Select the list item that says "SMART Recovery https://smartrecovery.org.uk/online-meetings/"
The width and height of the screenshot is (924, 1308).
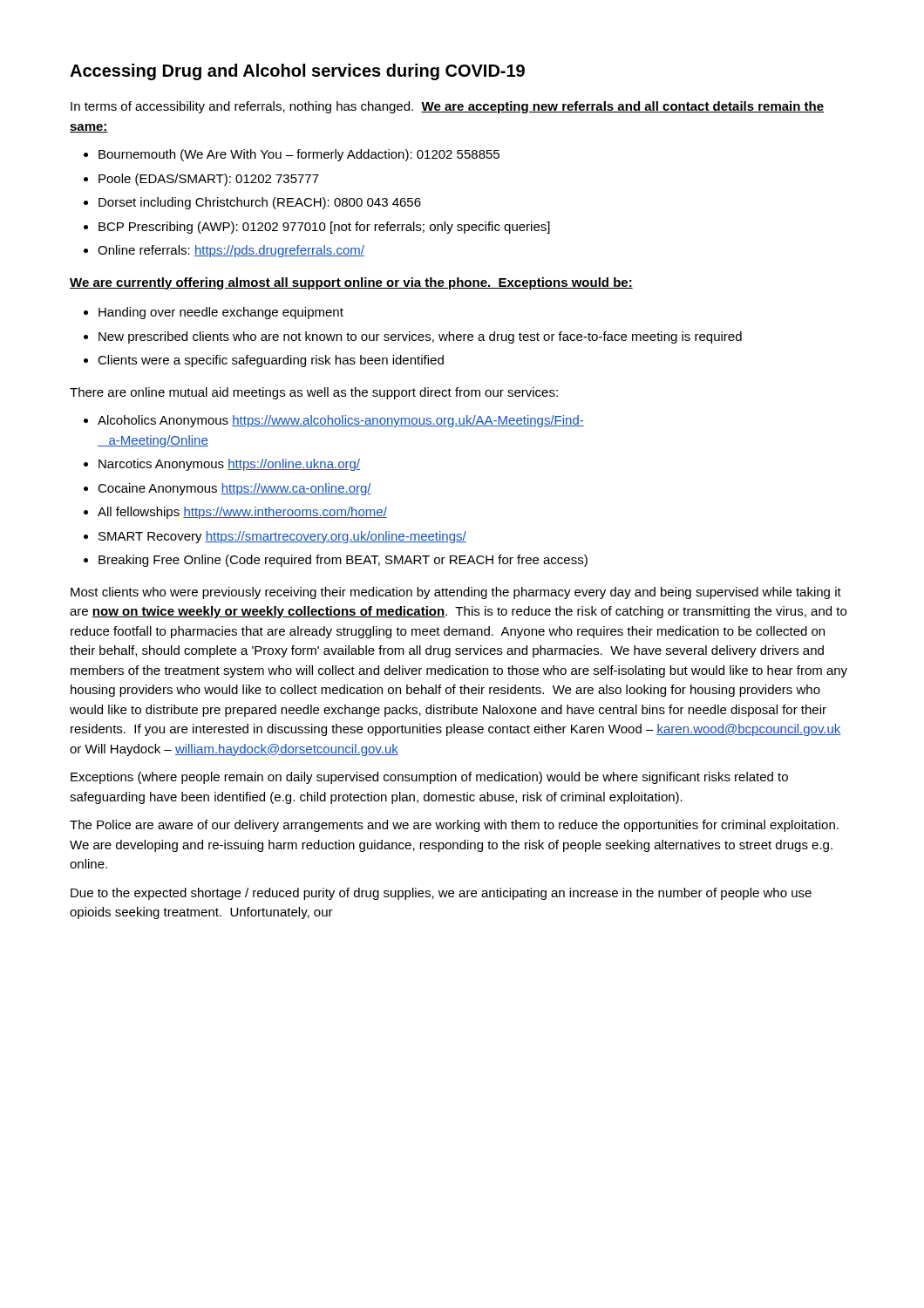point(462,536)
